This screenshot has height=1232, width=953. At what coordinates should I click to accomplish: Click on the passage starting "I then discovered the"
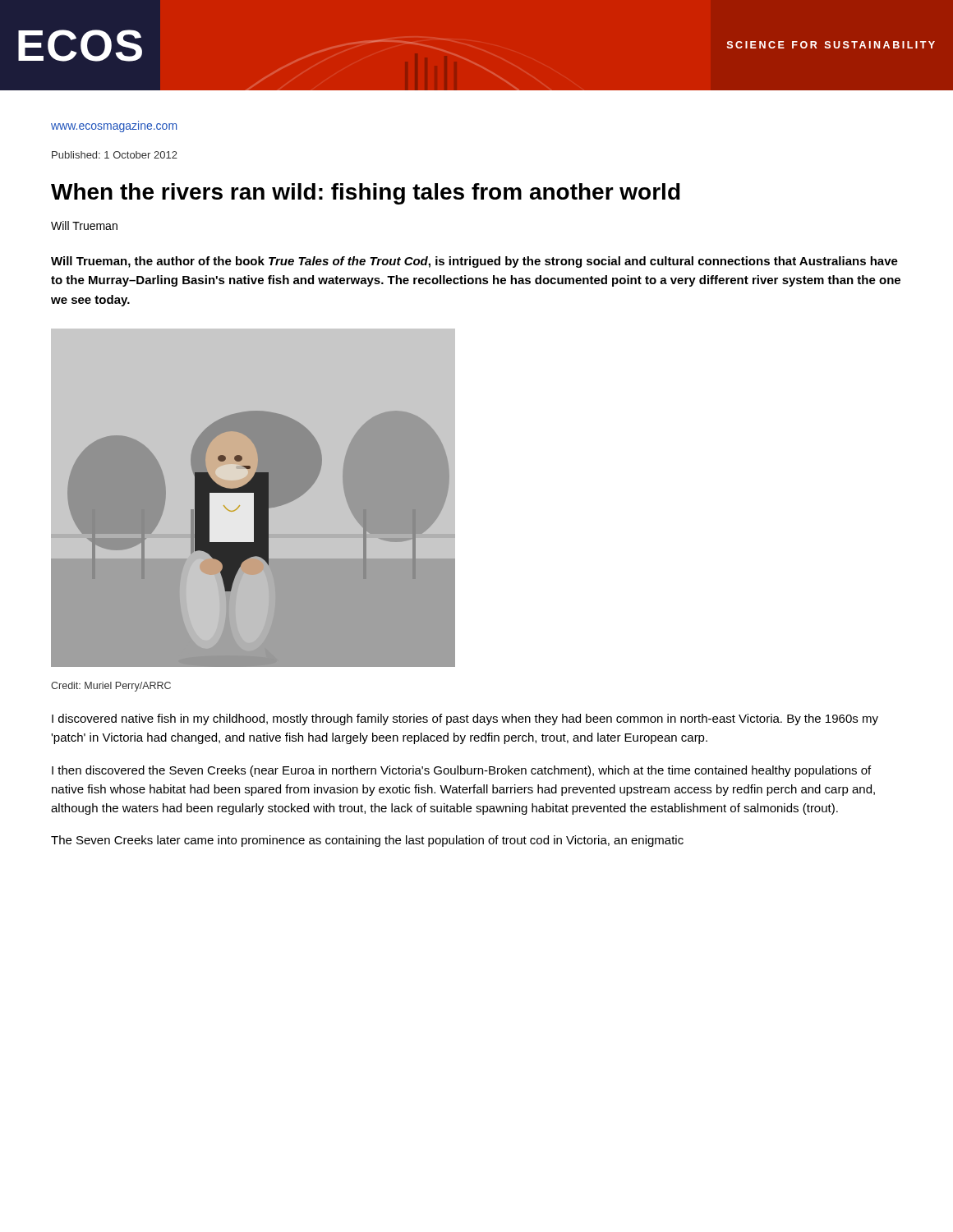click(x=463, y=789)
